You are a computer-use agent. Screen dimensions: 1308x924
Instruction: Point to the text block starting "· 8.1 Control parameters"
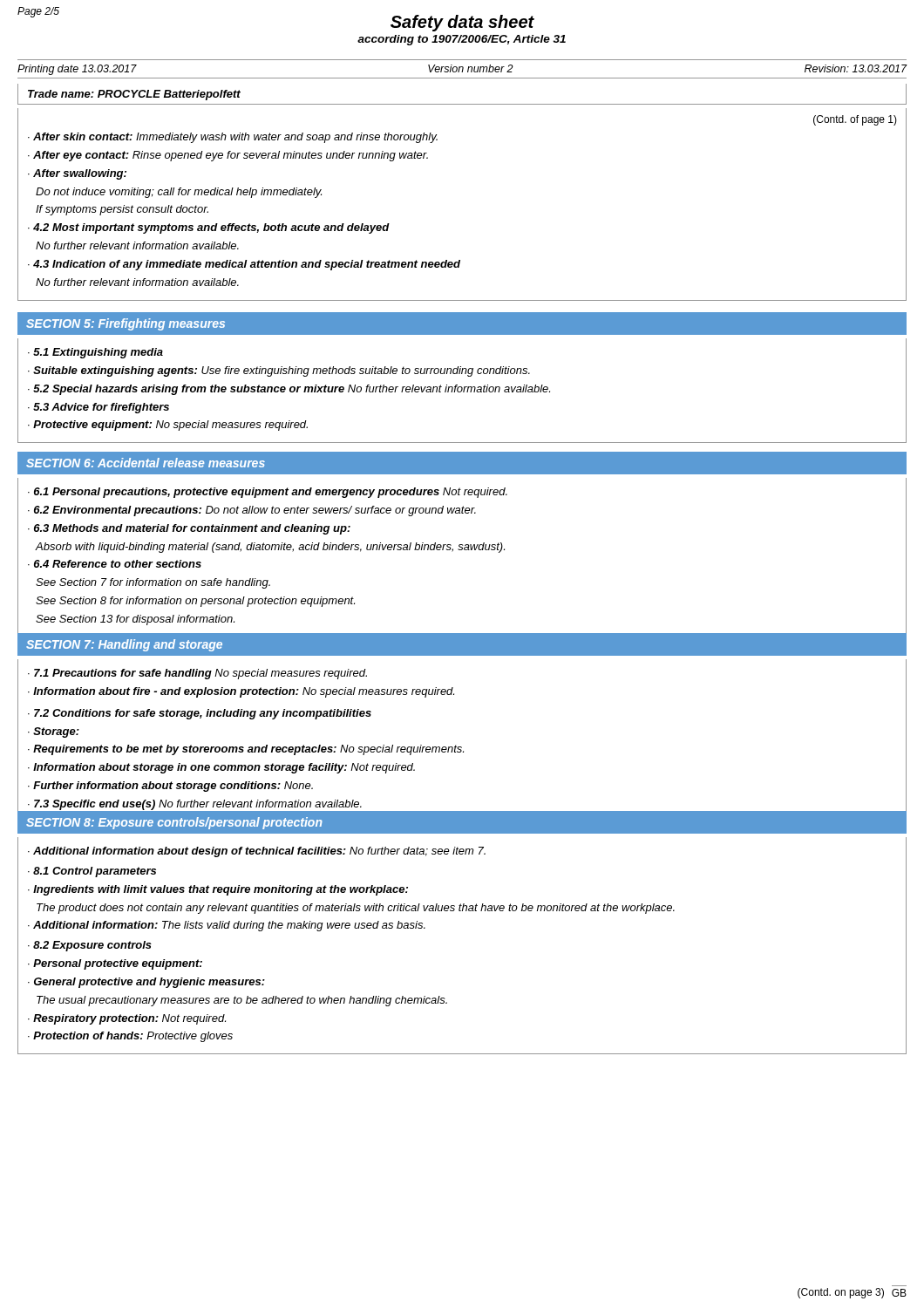coord(92,871)
